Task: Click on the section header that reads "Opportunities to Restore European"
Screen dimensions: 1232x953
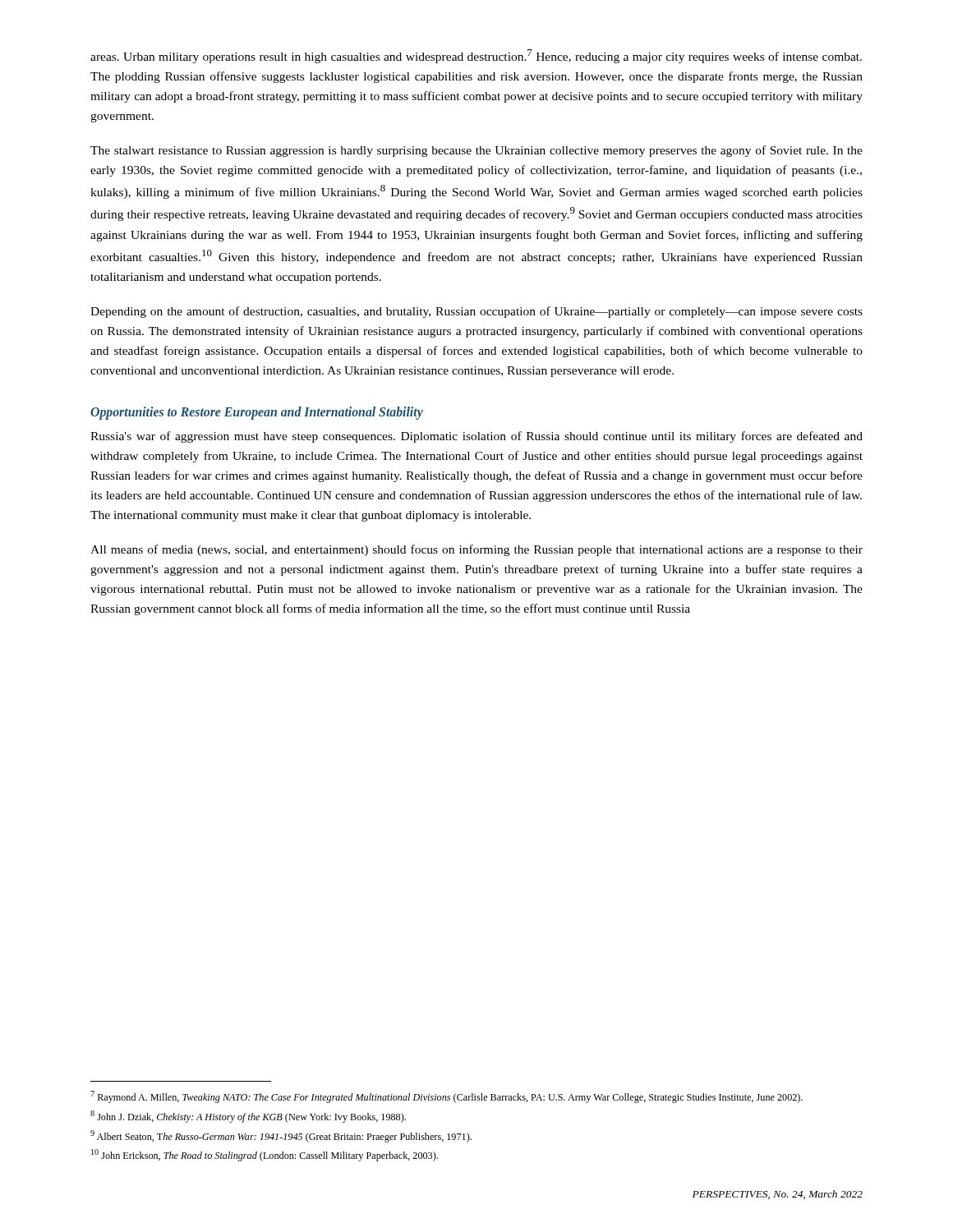Action: tap(257, 412)
